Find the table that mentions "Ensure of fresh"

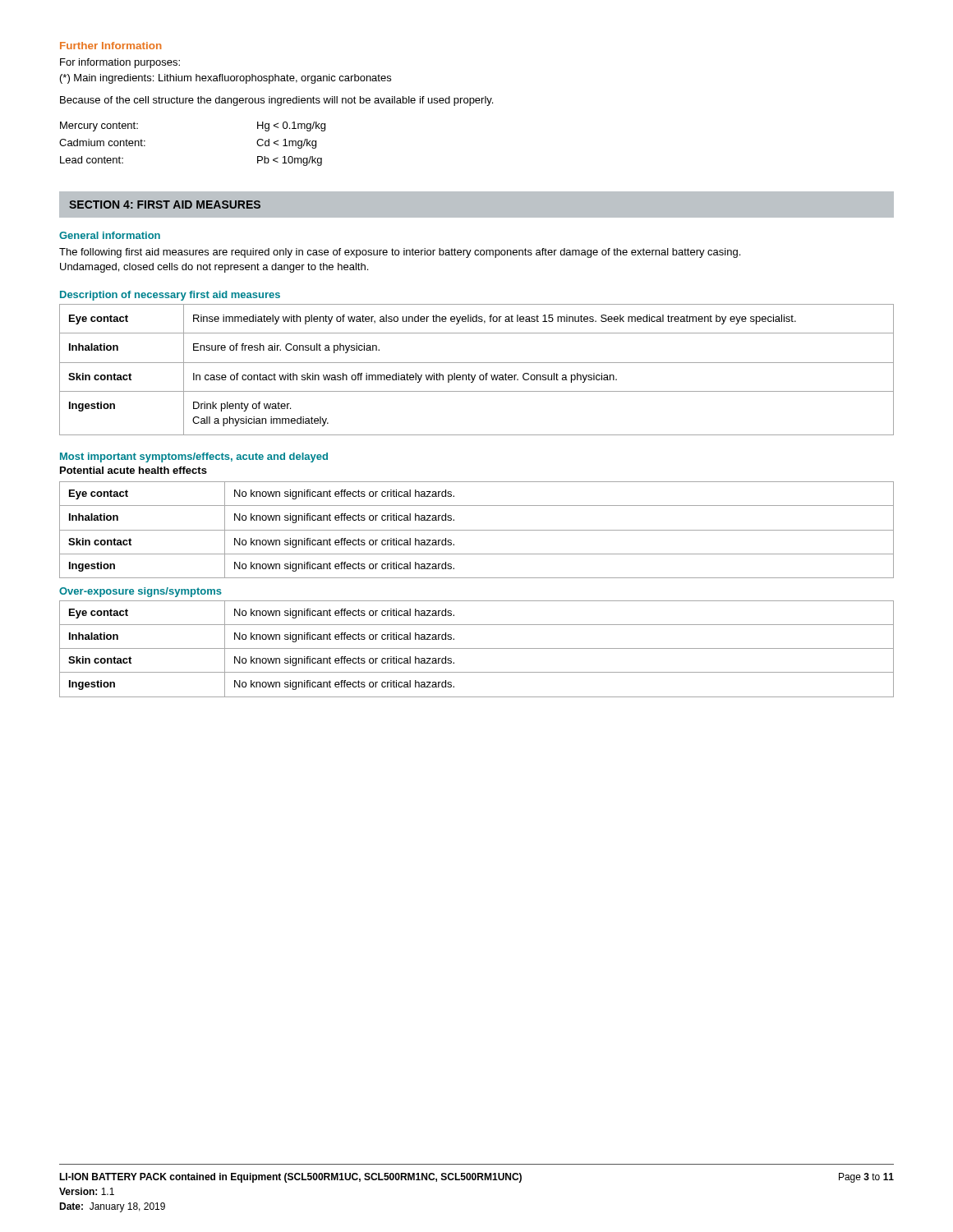tap(476, 370)
